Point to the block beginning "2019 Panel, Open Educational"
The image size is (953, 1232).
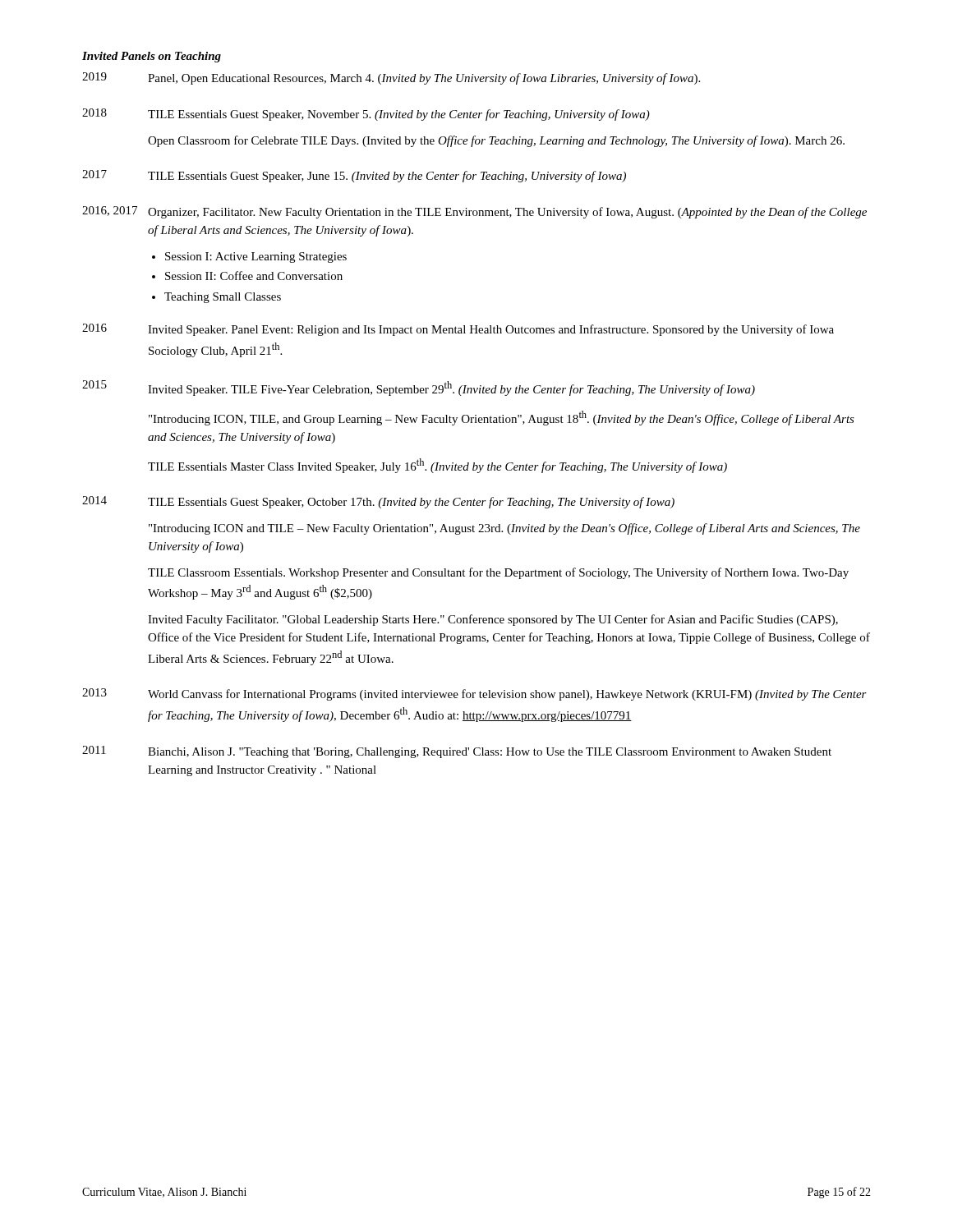[476, 83]
